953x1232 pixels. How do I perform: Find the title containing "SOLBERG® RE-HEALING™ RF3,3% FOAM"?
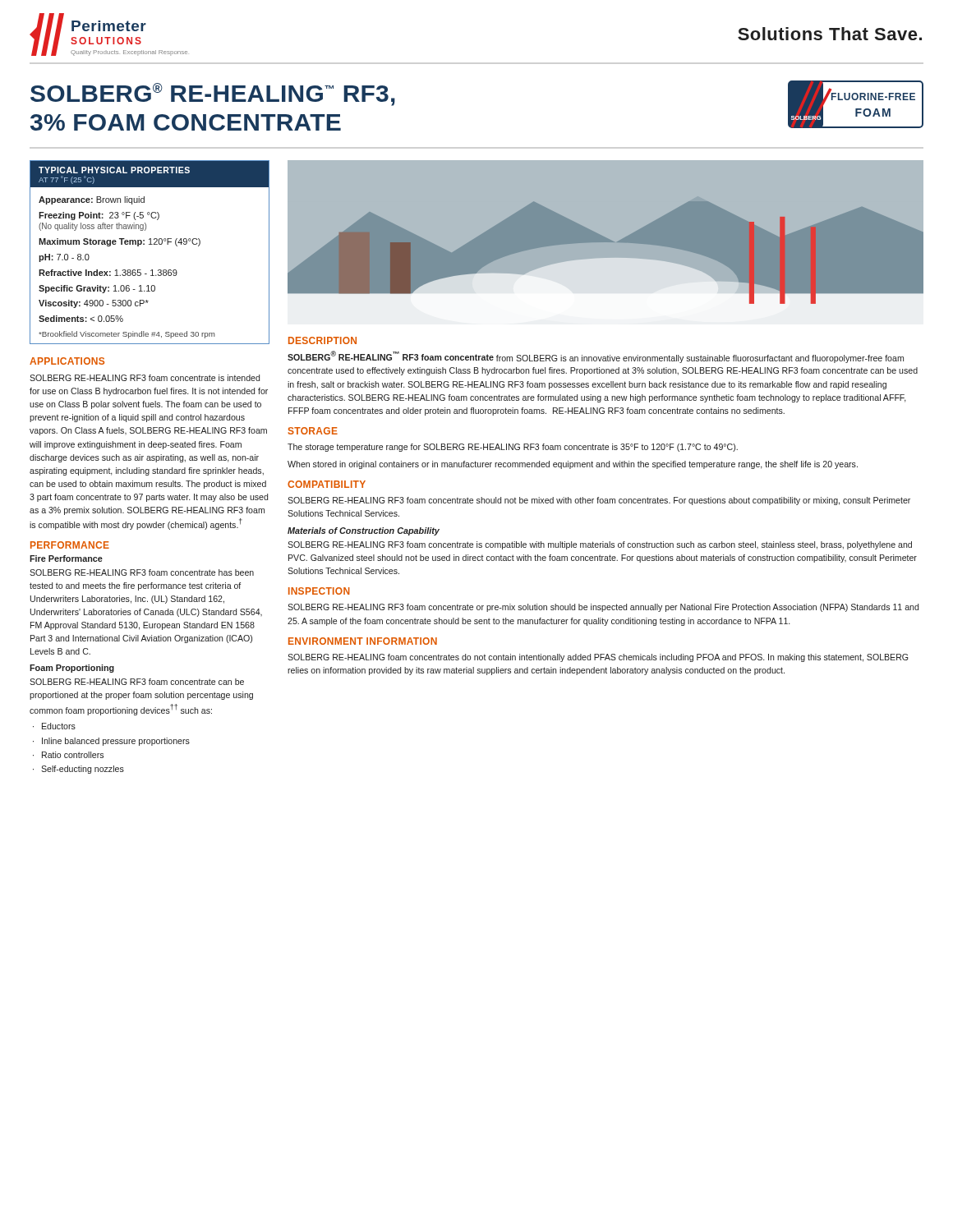point(213,108)
